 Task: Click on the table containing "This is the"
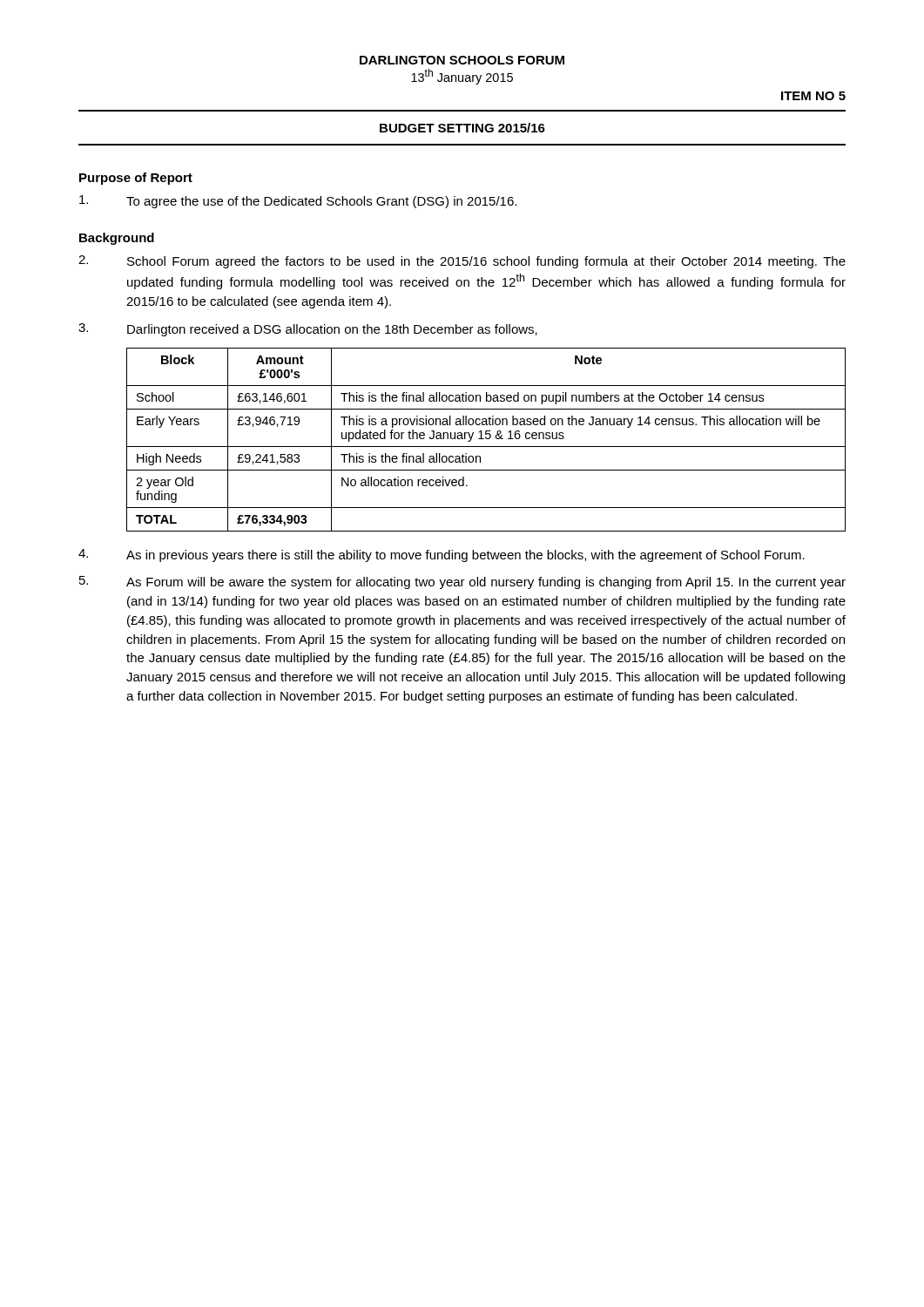point(486,439)
